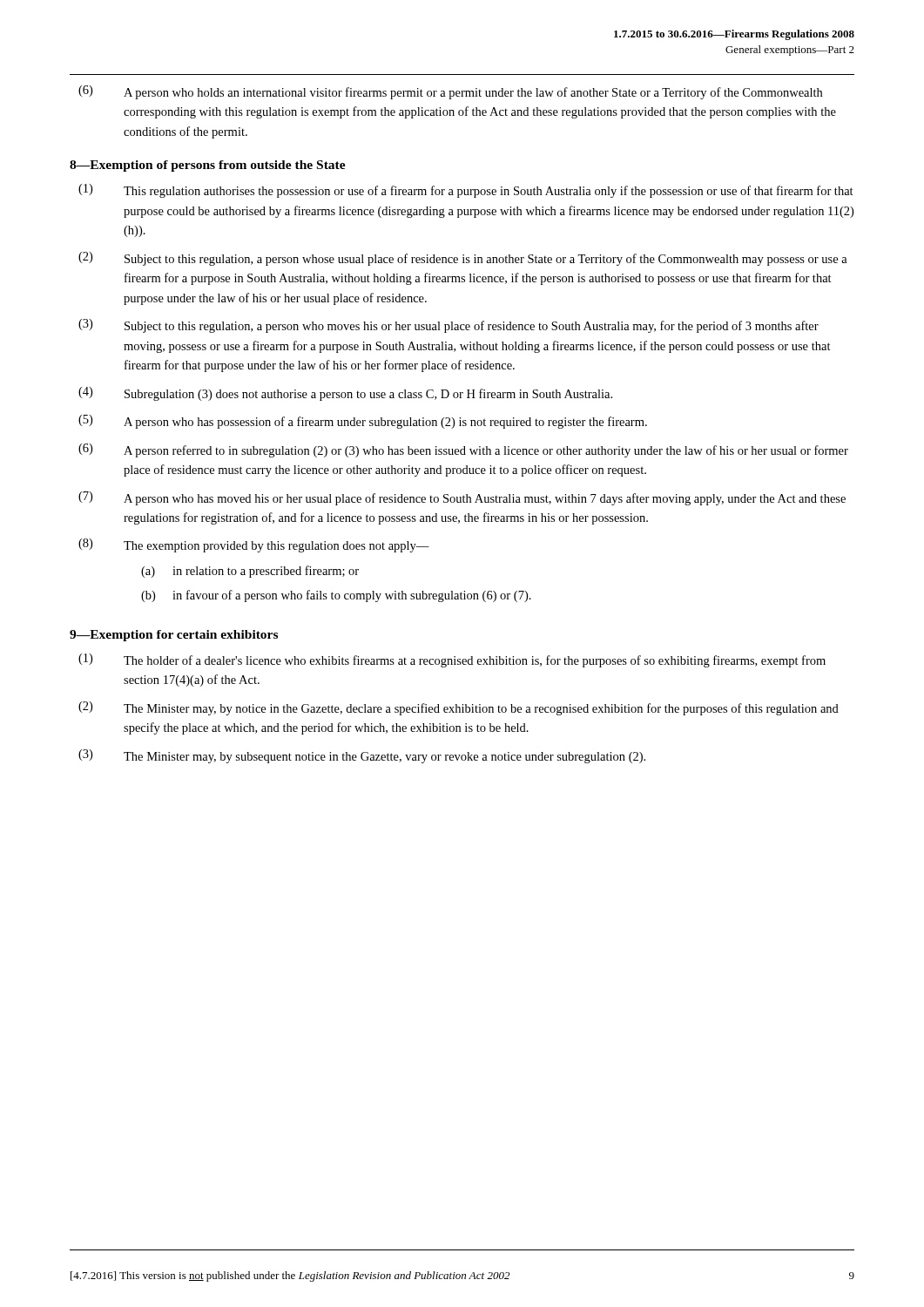Point to the block starting "(5) A person who has possession of a"
This screenshot has width=924, height=1307.
462,422
